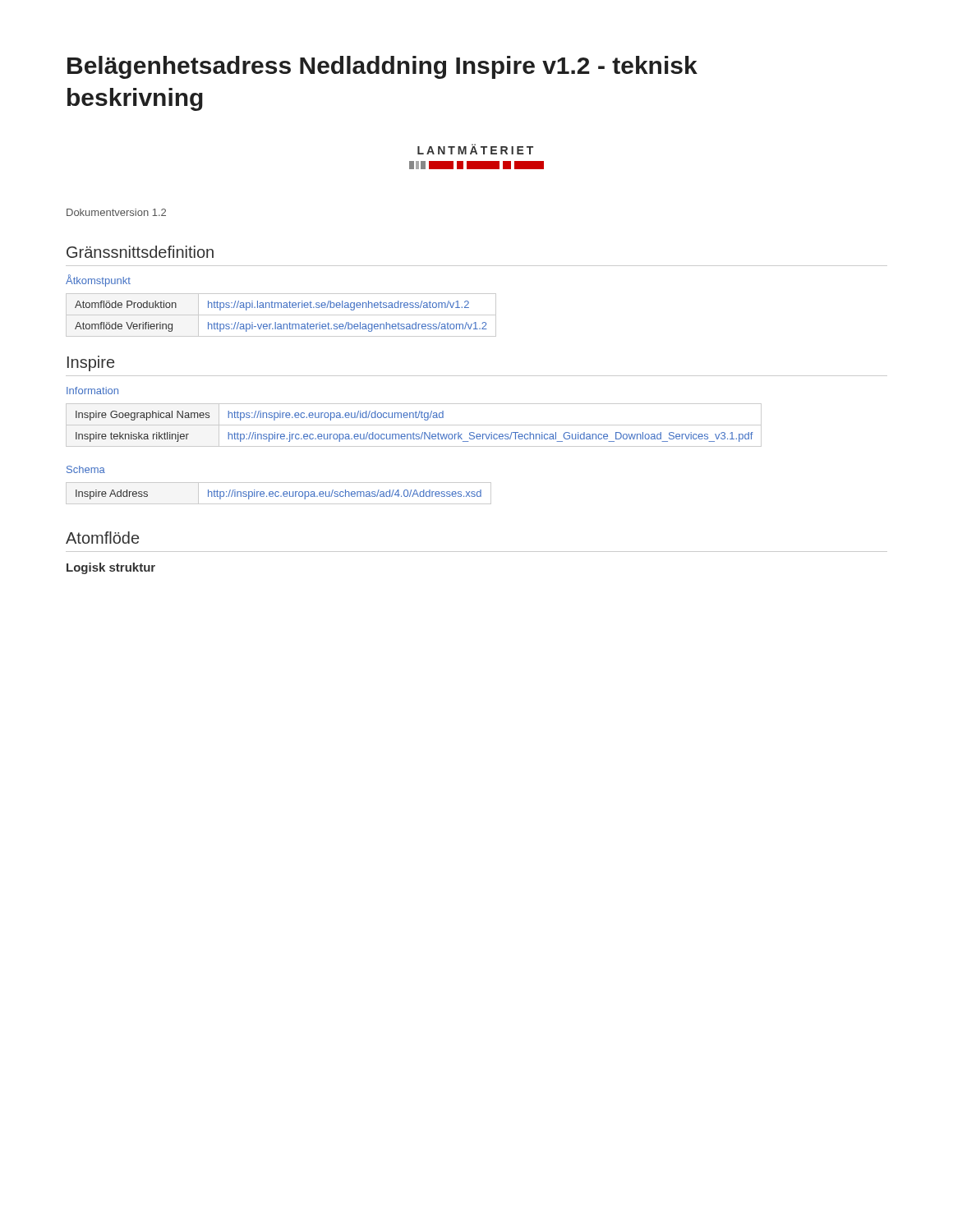Find the table that mentions "Inspire tekniska riktlinjer"
The image size is (953, 1232).
coord(476,425)
